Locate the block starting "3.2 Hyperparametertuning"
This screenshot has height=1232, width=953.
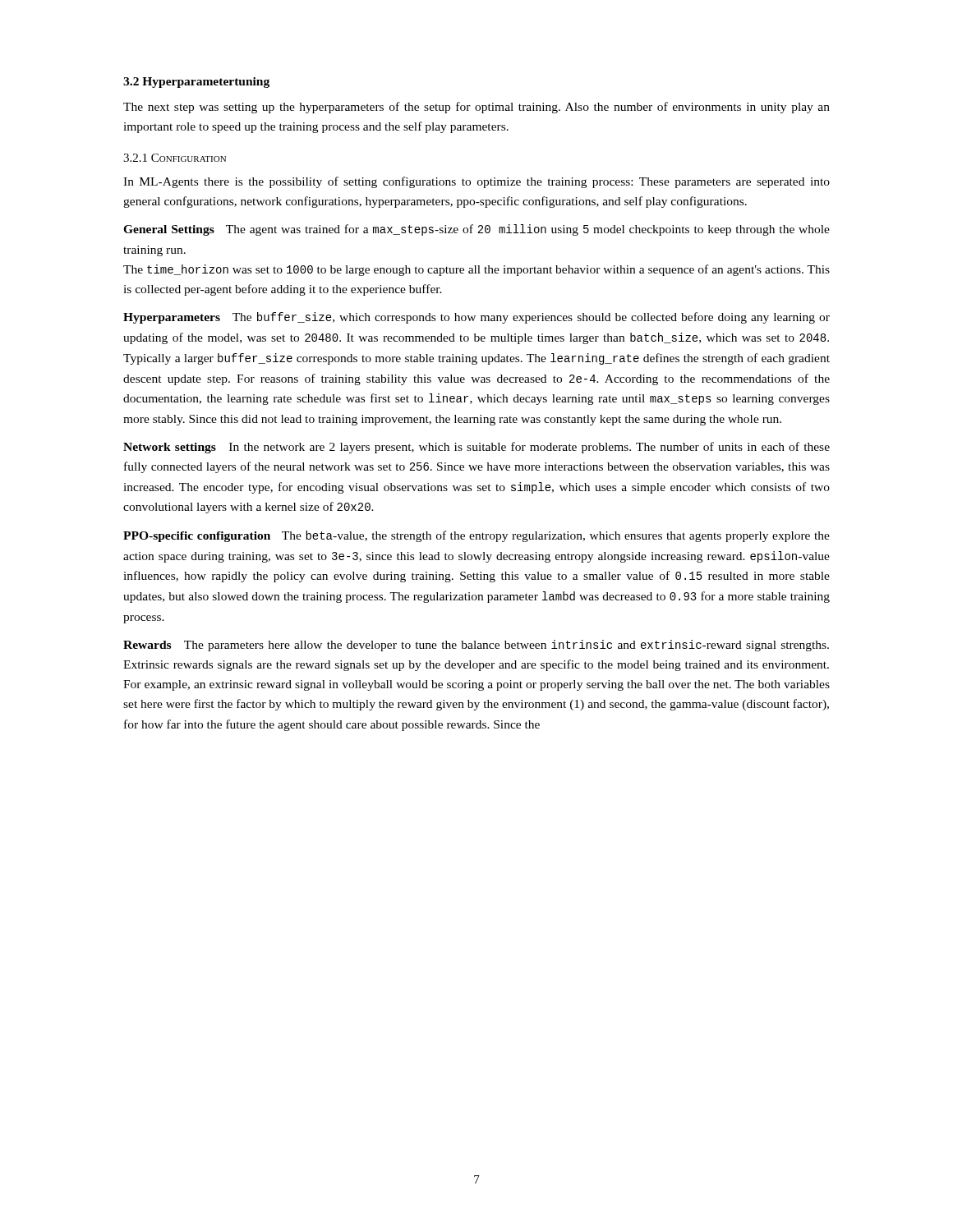click(196, 81)
